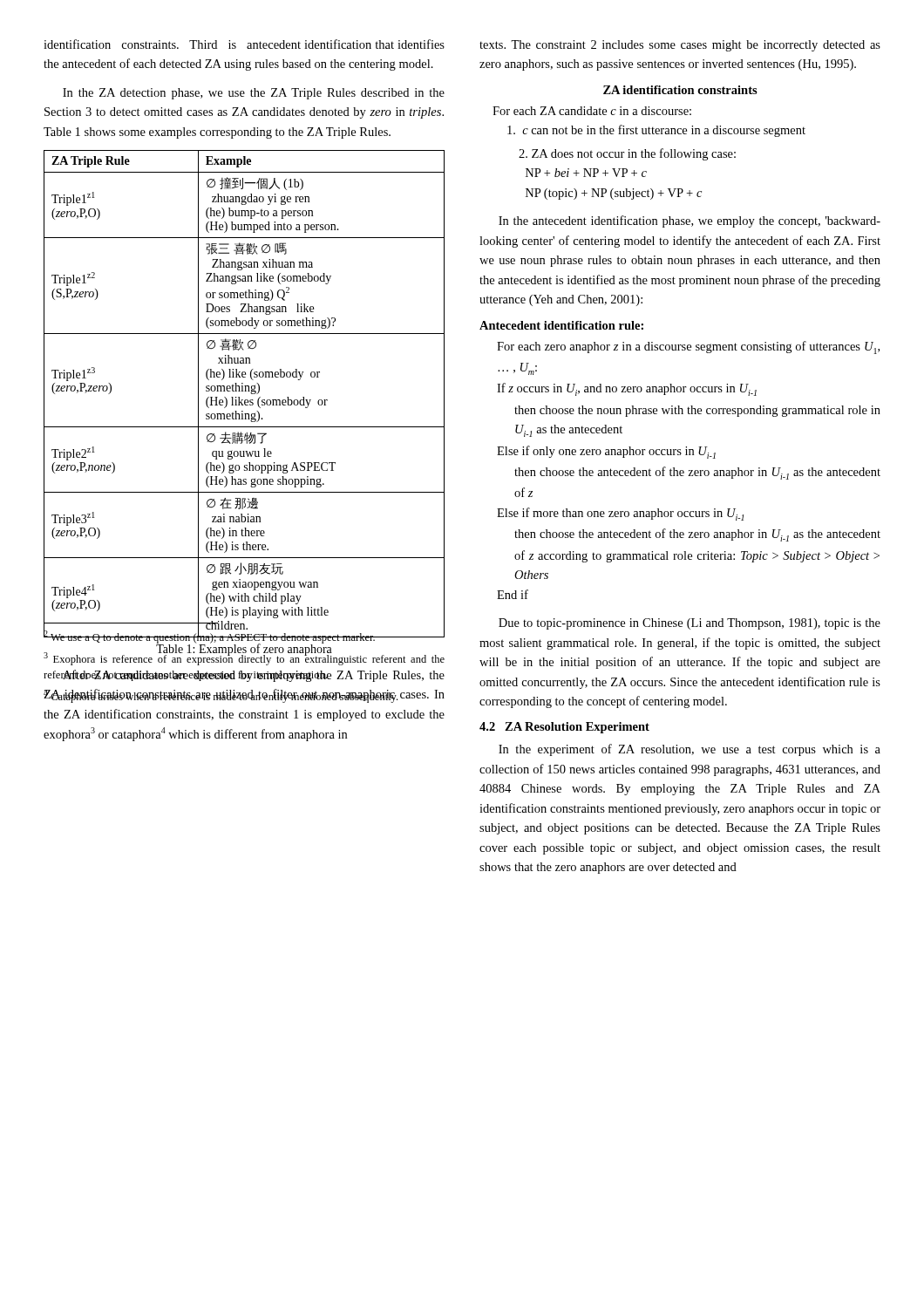
Task: Navigate to the block starting "2 We use a Q to denote a"
Action: coord(209,636)
